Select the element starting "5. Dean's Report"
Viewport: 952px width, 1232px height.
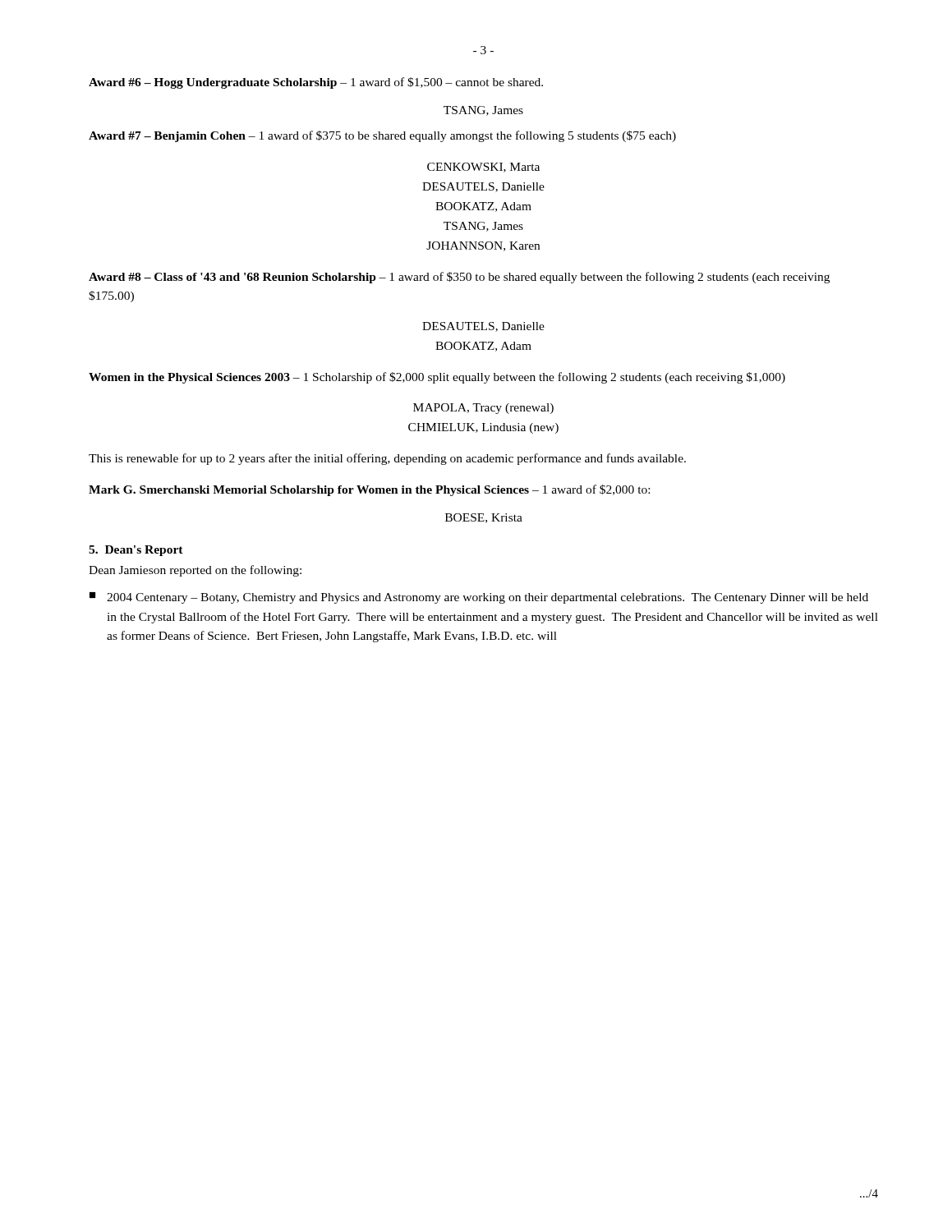136,549
